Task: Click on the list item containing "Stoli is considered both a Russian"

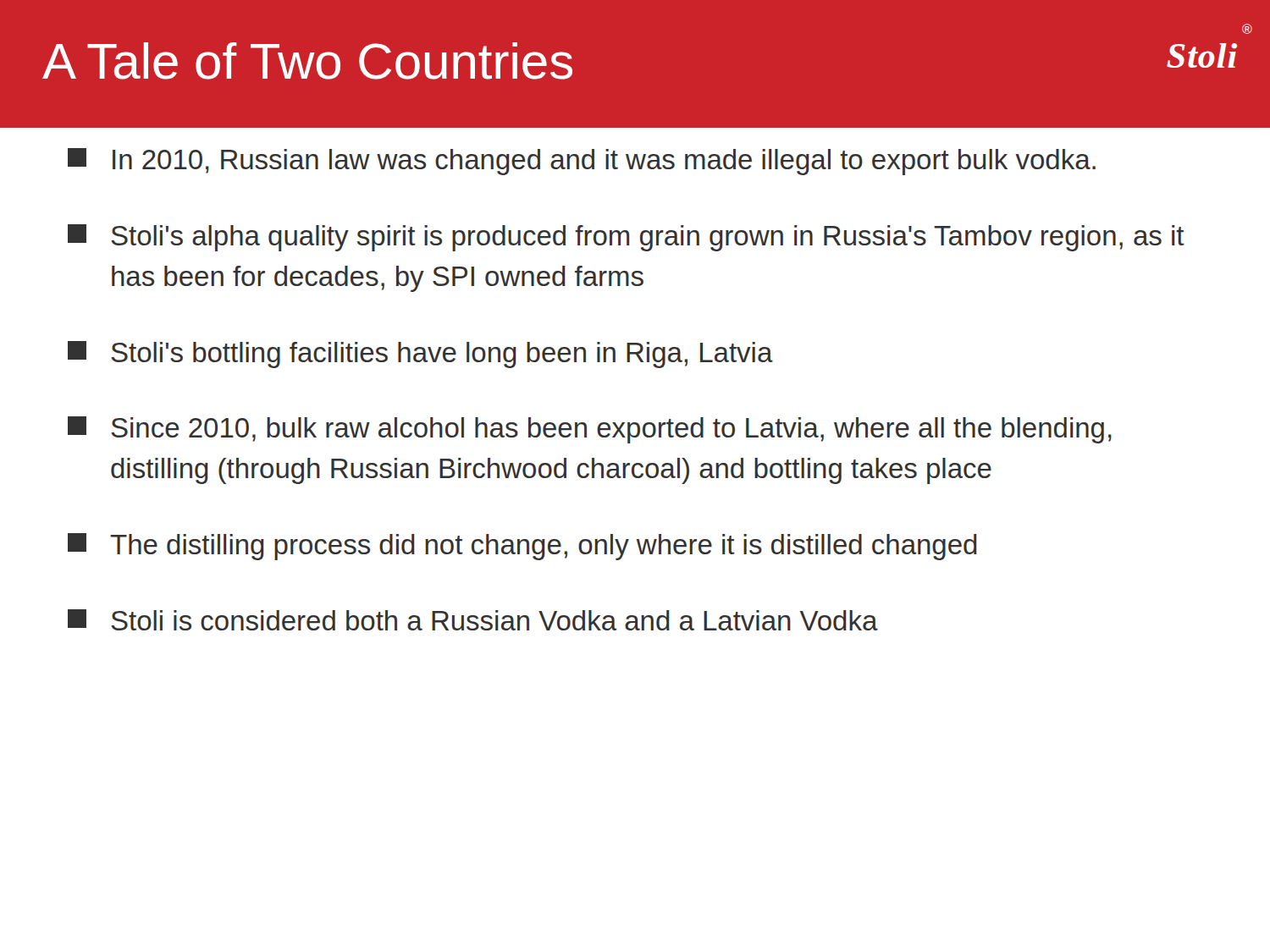Action: tap(473, 621)
